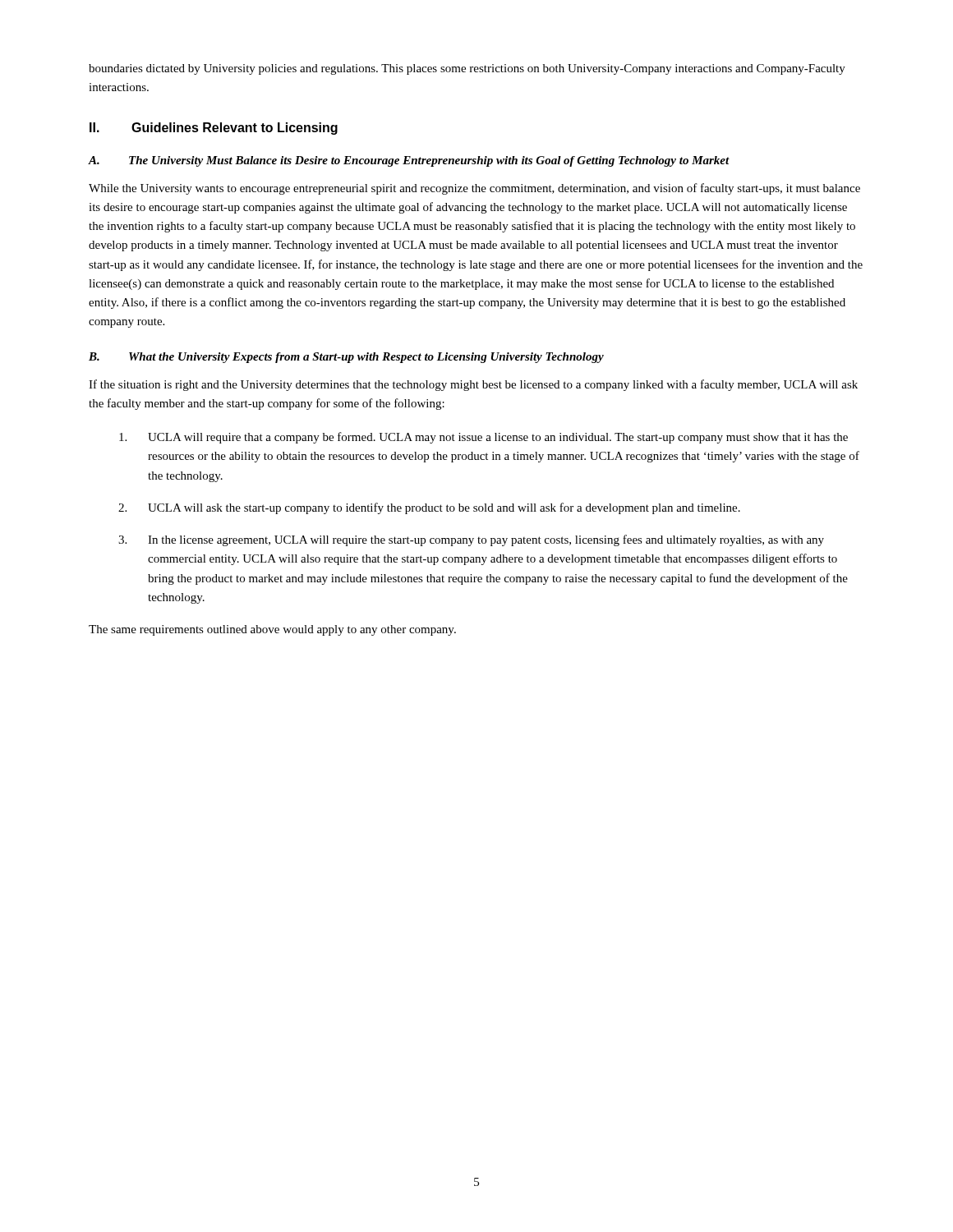This screenshot has width=953, height=1232.
Task: Find the section header that reads "B. What the University Expects from a"
Action: (x=346, y=356)
